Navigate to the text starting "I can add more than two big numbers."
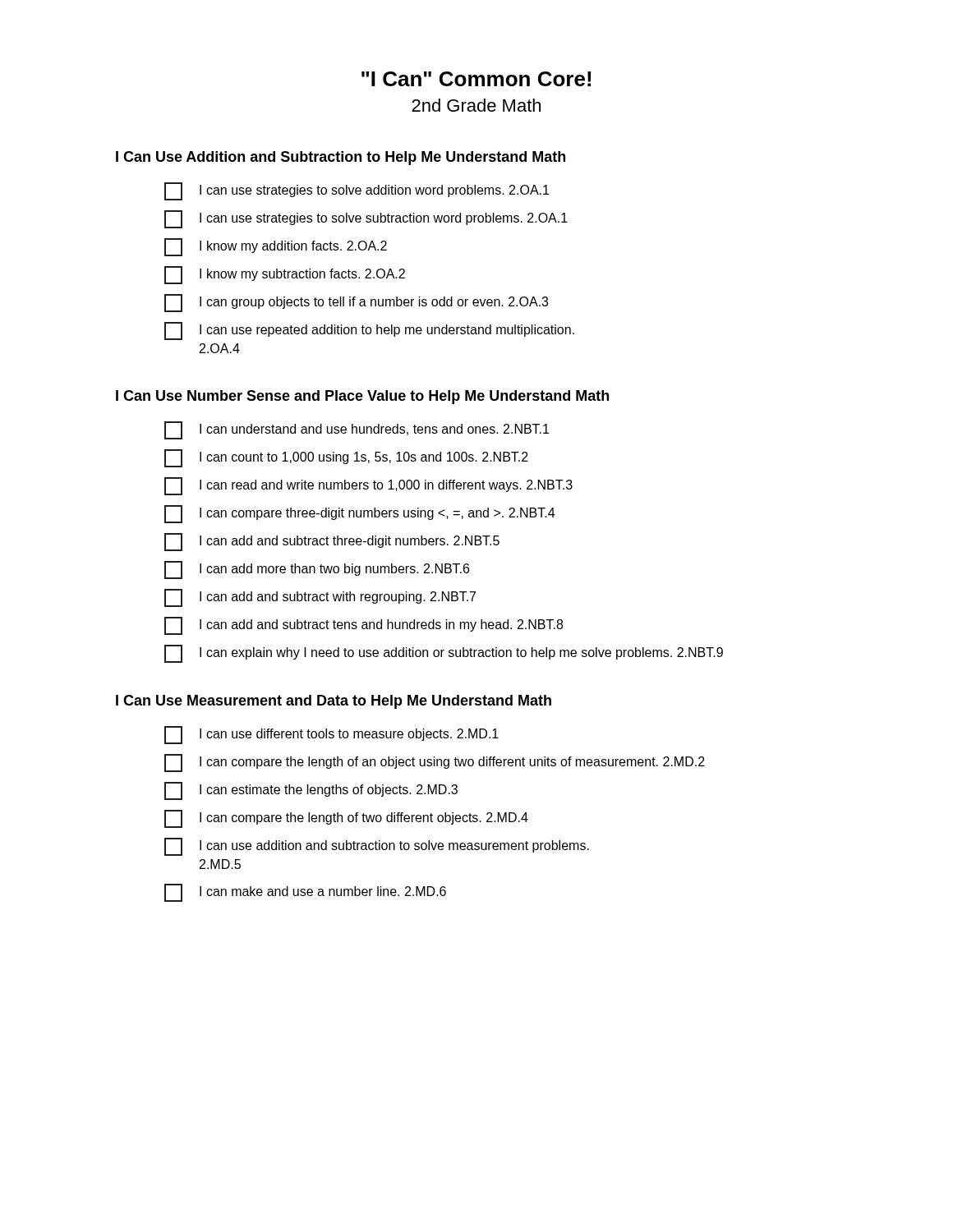 [x=317, y=570]
